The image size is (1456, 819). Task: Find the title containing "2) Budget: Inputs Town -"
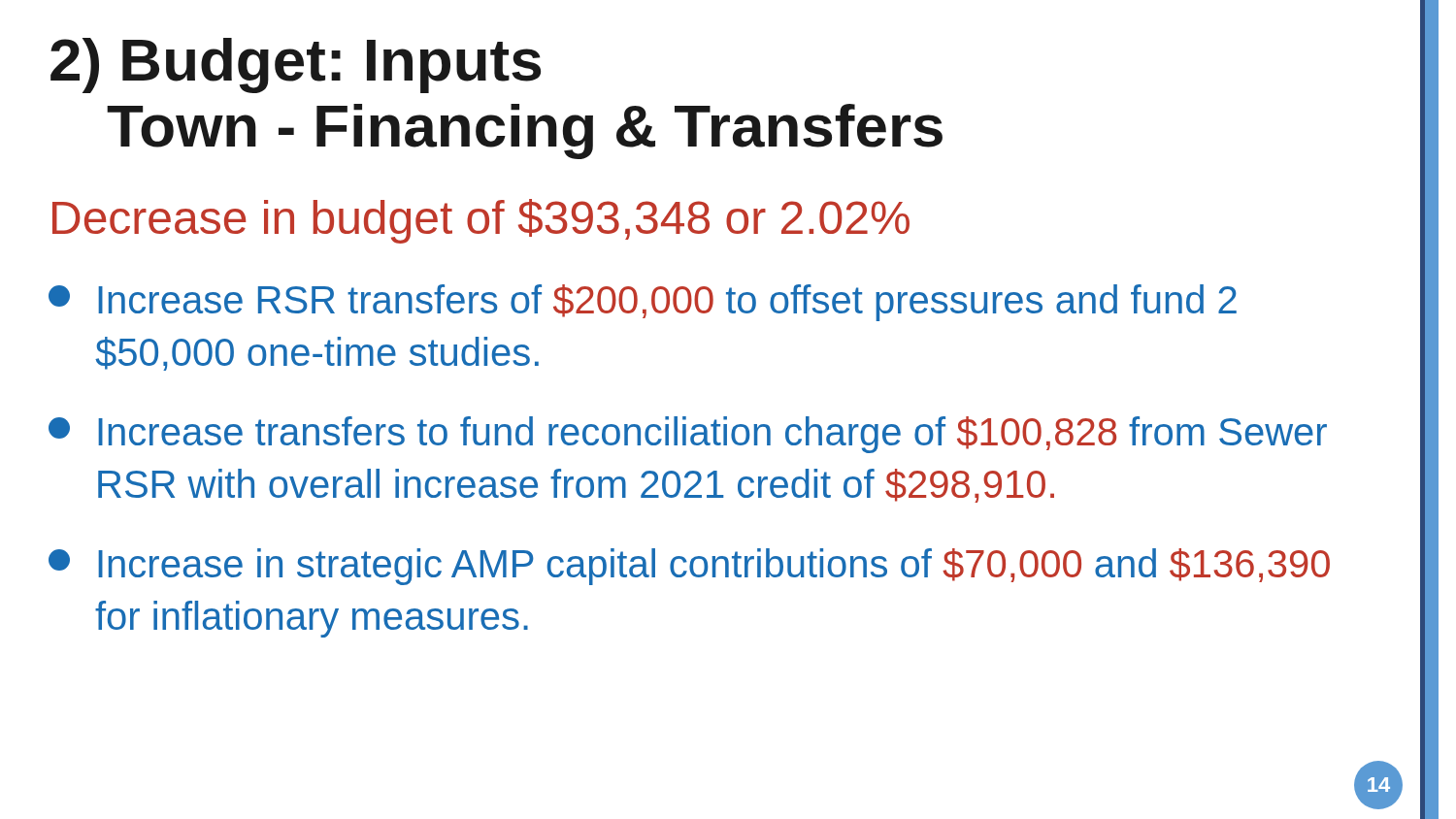click(x=713, y=93)
